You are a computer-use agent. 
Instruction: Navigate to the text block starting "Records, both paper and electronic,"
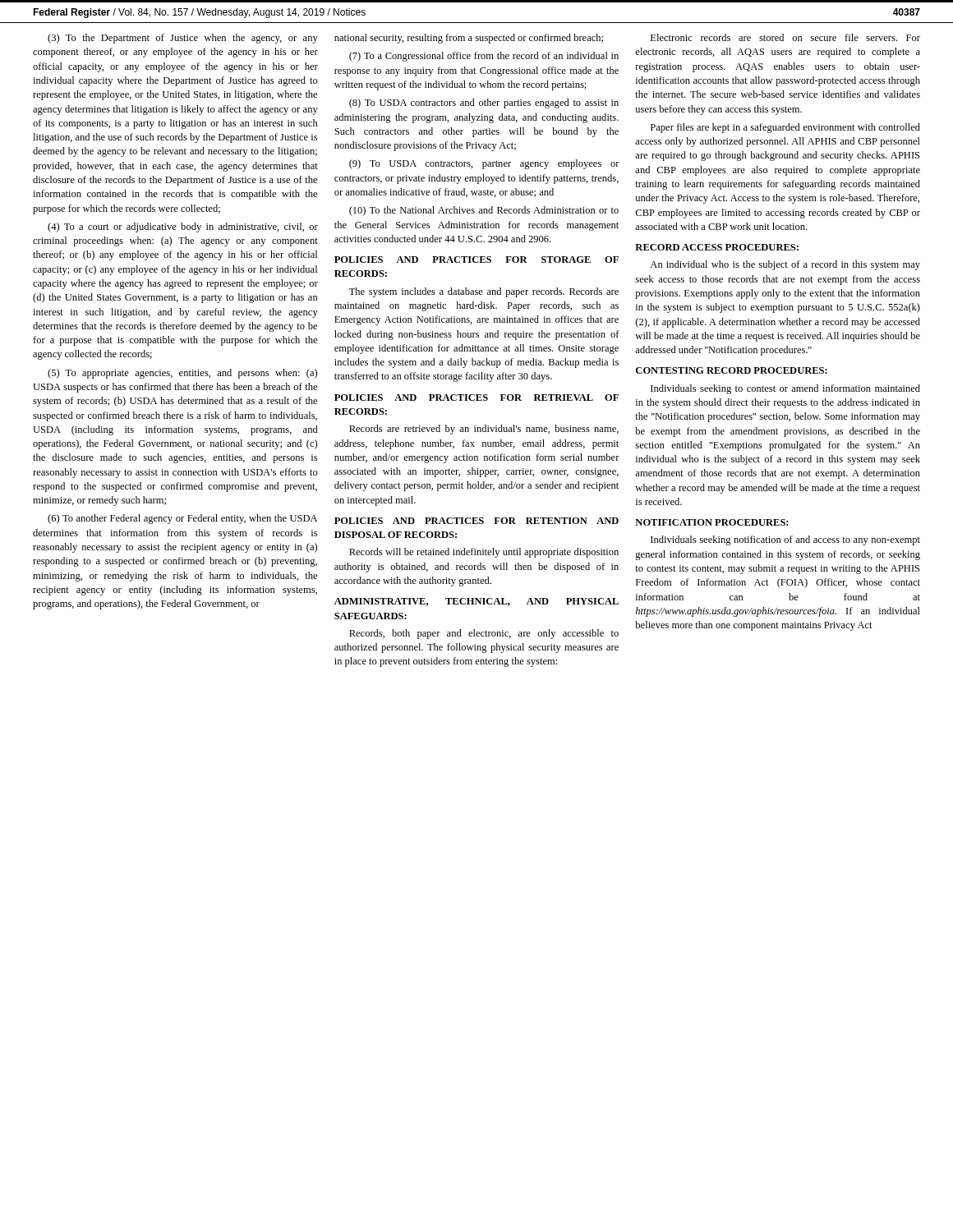point(476,648)
